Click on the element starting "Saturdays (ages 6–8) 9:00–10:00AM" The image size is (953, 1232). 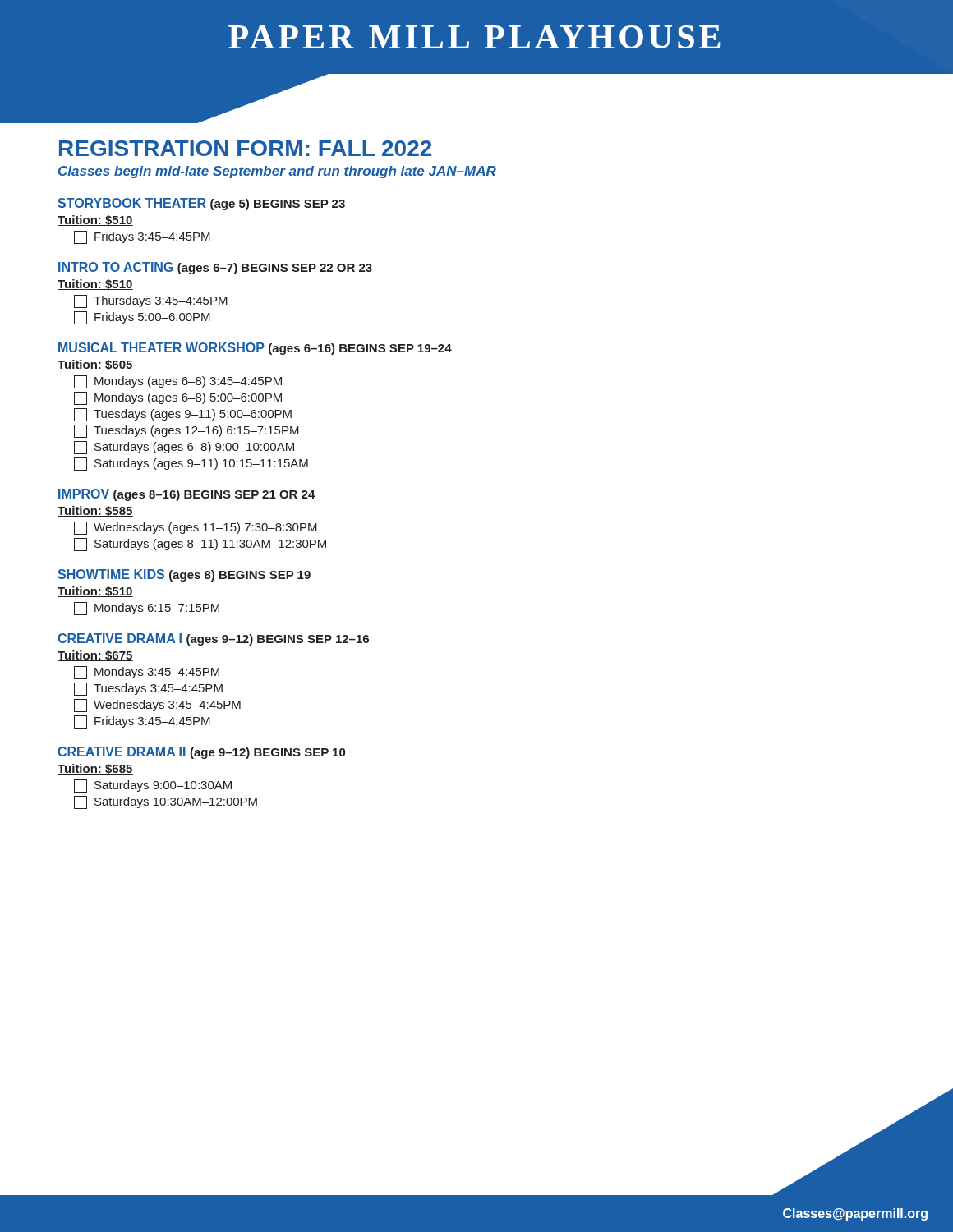click(185, 447)
